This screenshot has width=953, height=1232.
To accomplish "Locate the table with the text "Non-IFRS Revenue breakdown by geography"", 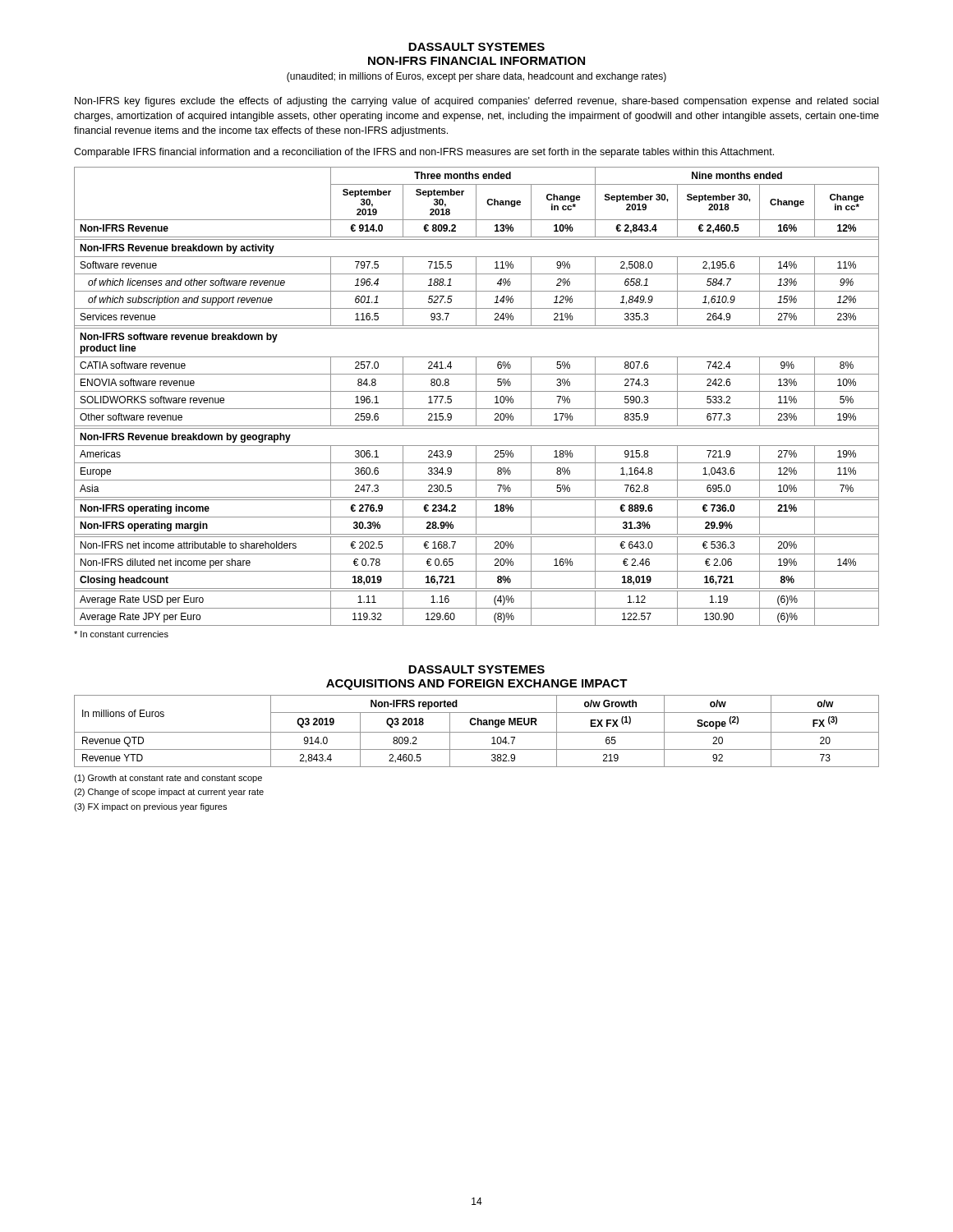I will coord(476,396).
